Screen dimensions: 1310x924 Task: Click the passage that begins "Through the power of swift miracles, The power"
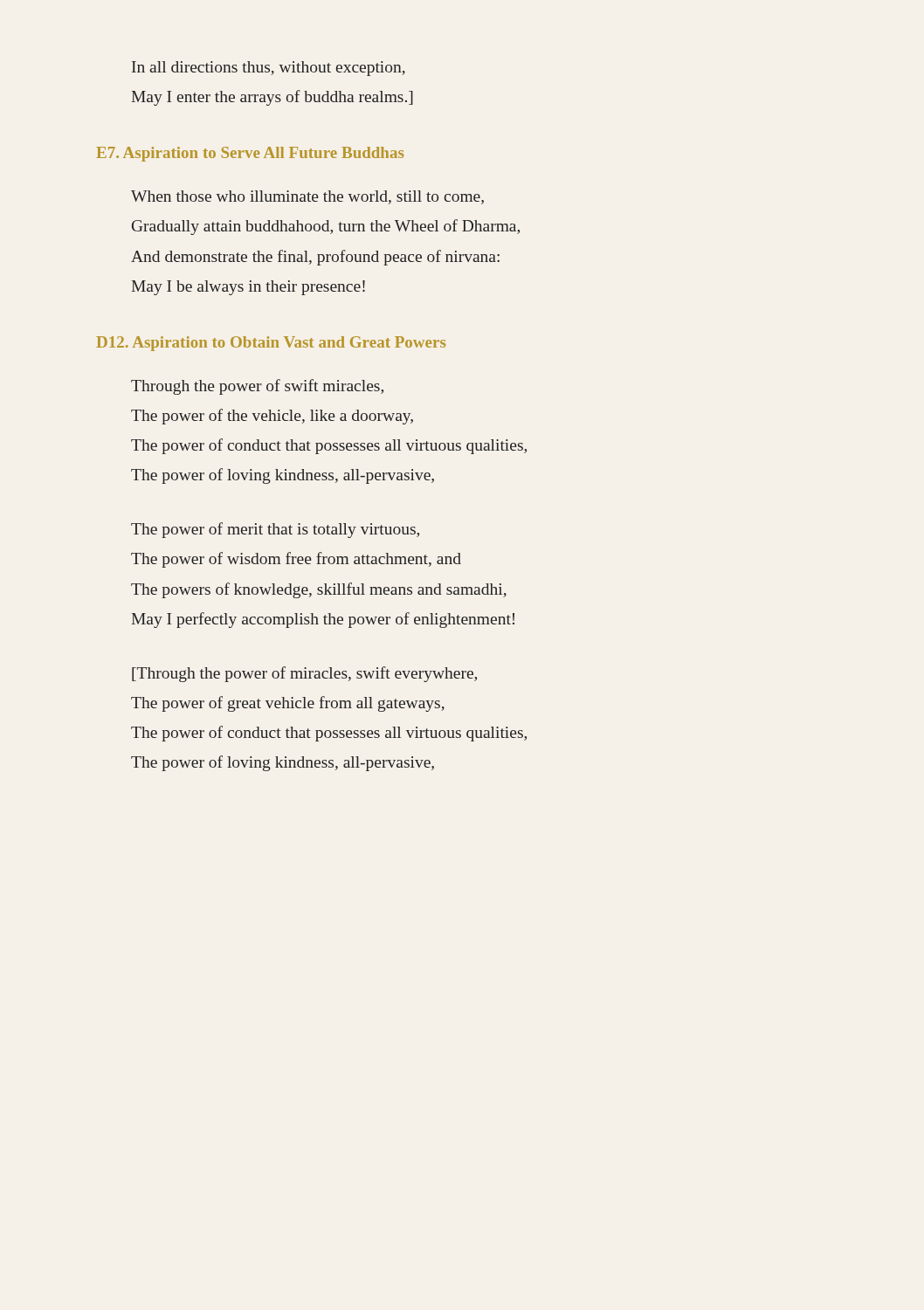(488, 431)
